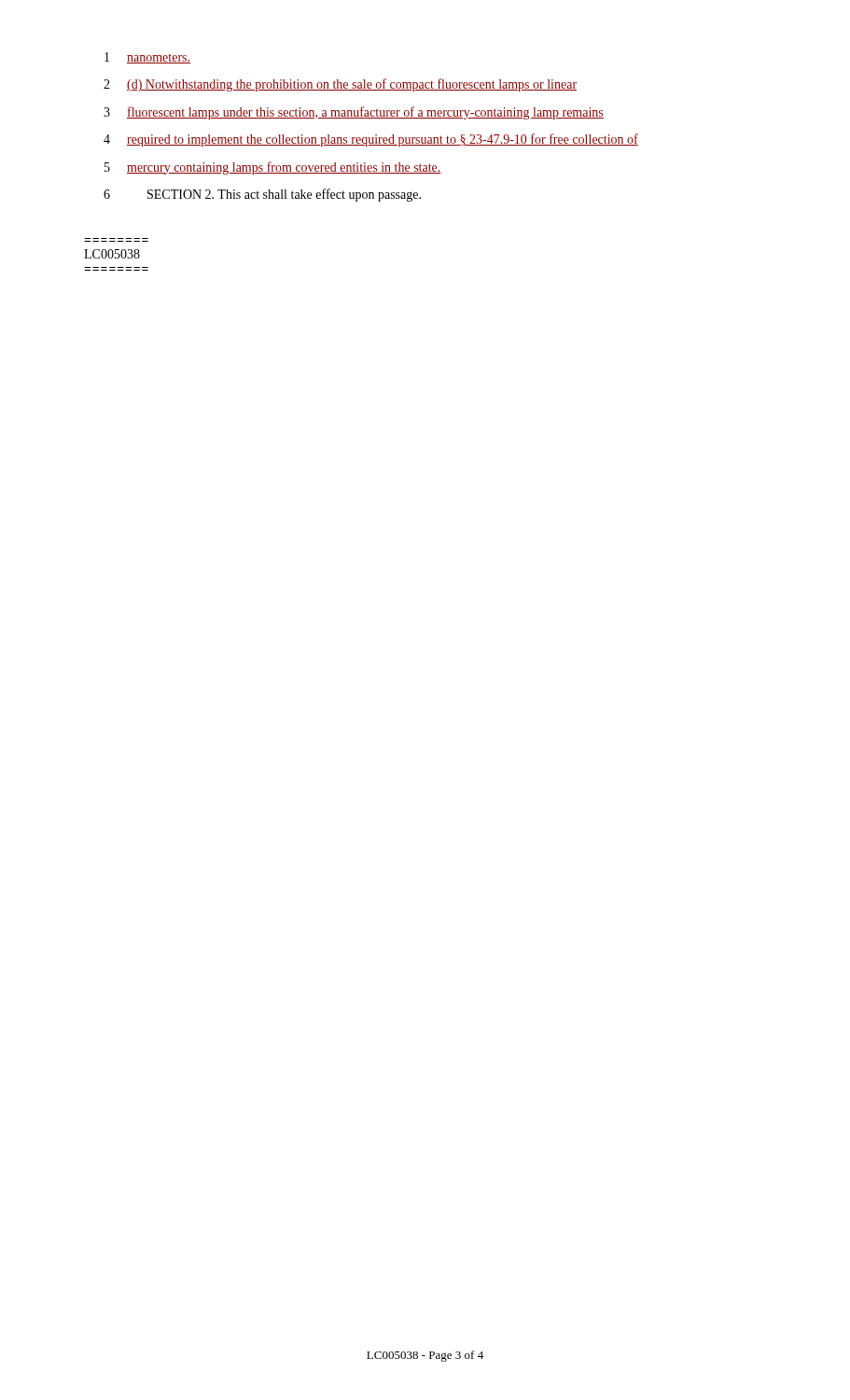This screenshot has width=850, height=1400.
Task: Navigate to the text starting "5 mercury containing"
Action: coord(434,167)
